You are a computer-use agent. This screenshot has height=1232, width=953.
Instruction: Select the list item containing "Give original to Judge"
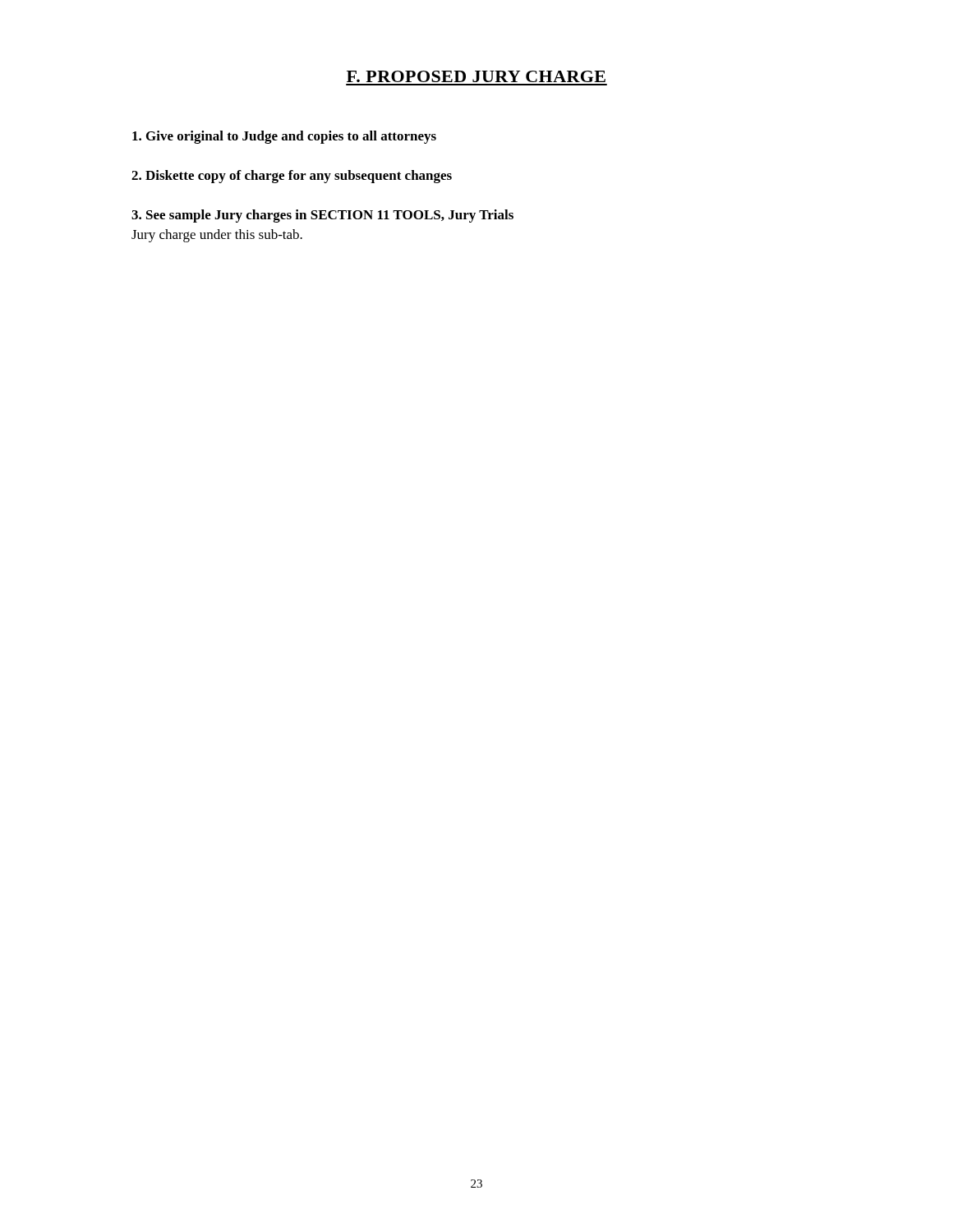click(284, 136)
